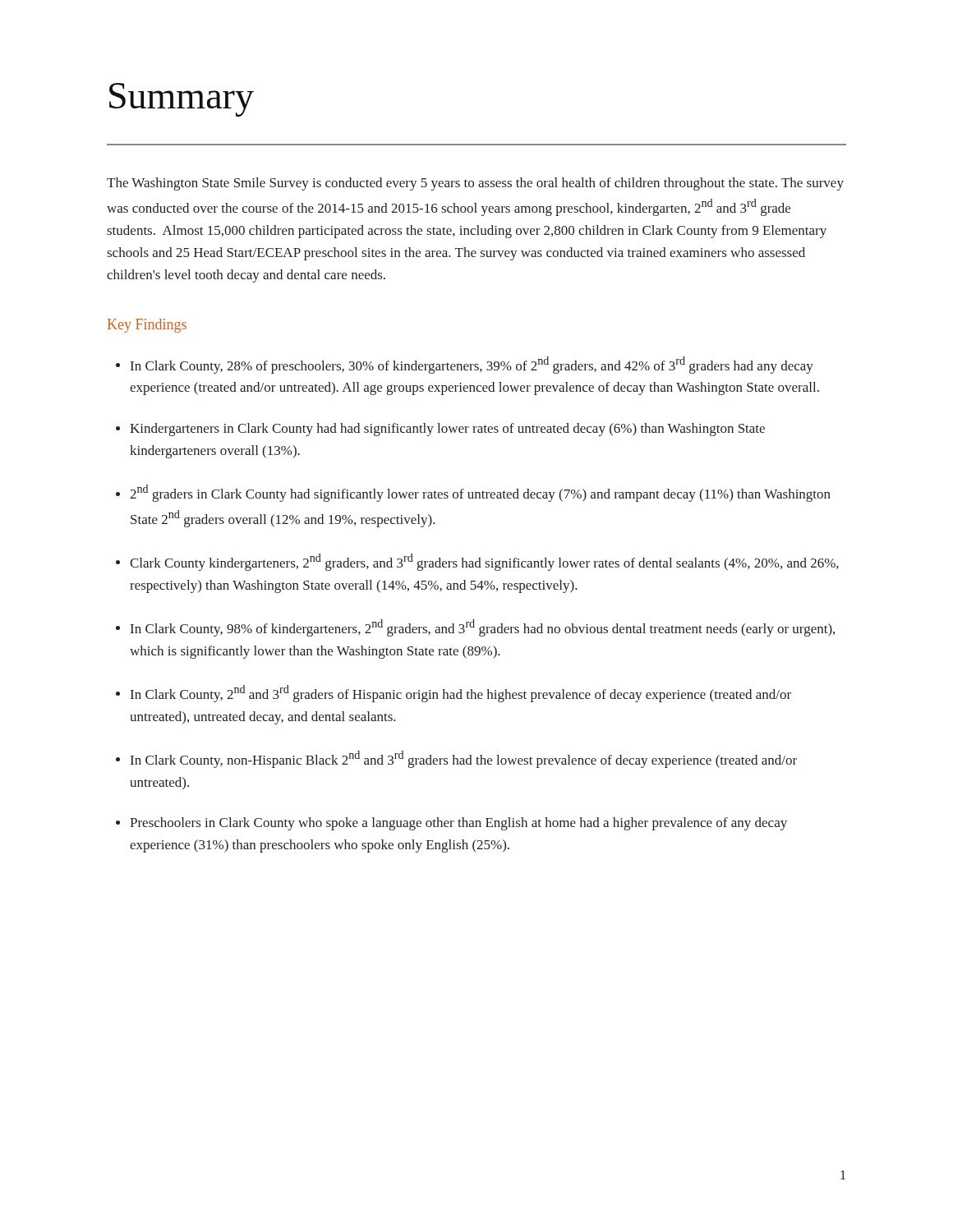953x1232 pixels.
Task: Locate the block of text that opens with "The Washington State Smile Survey is"
Action: click(x=475, y=229)
